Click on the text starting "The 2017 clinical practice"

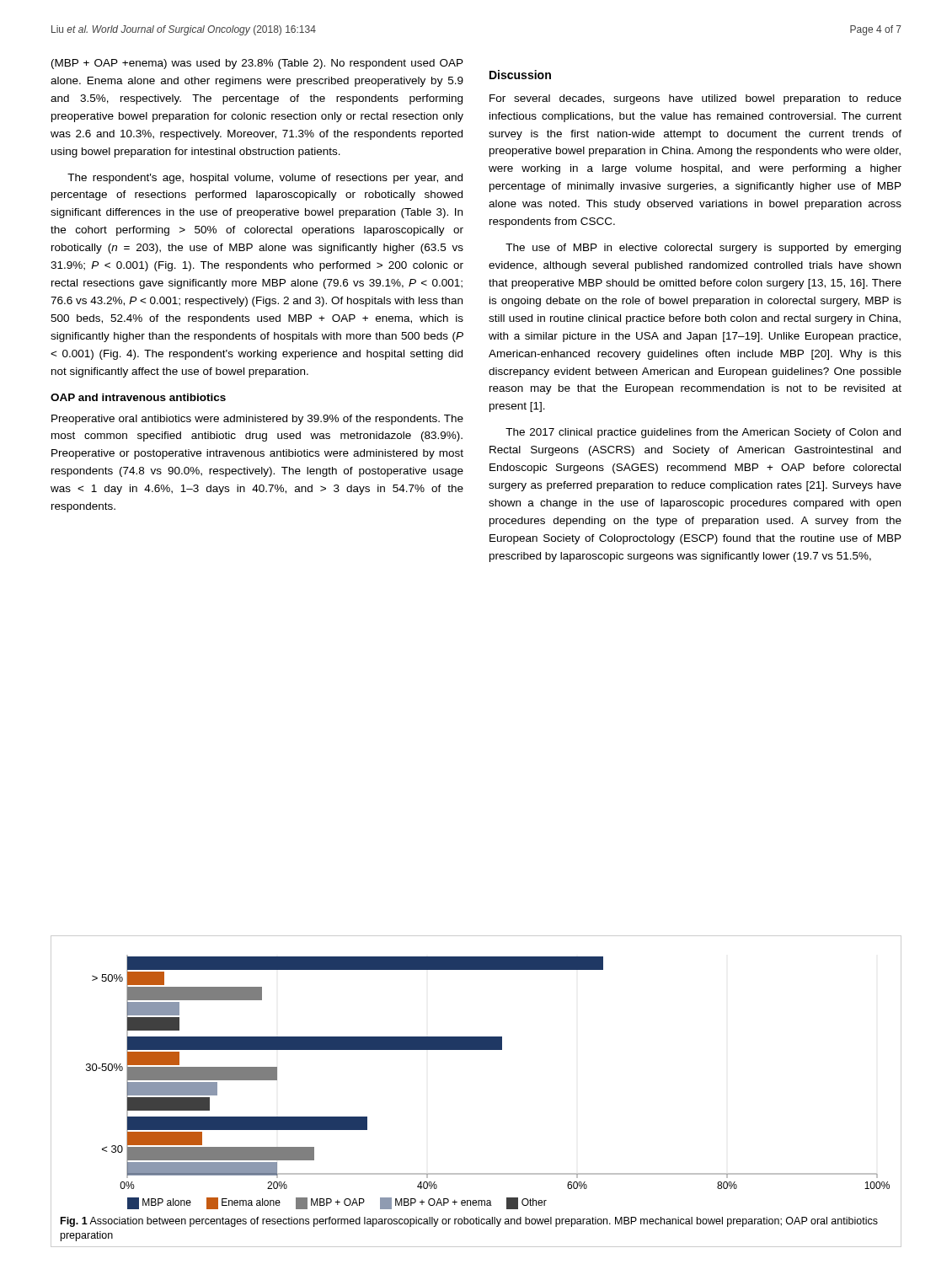point(695,495)
